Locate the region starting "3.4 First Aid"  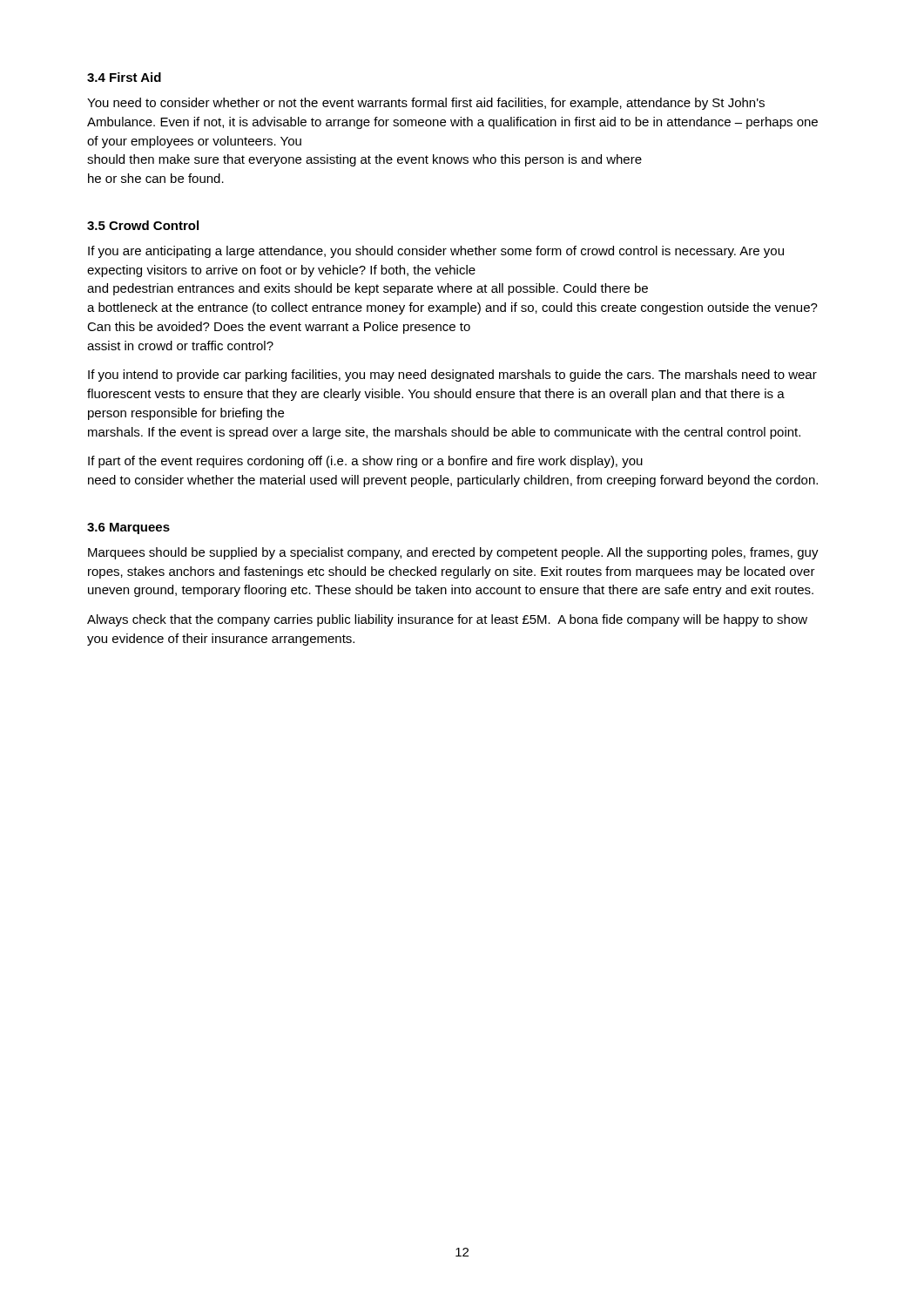click(124, 77)
